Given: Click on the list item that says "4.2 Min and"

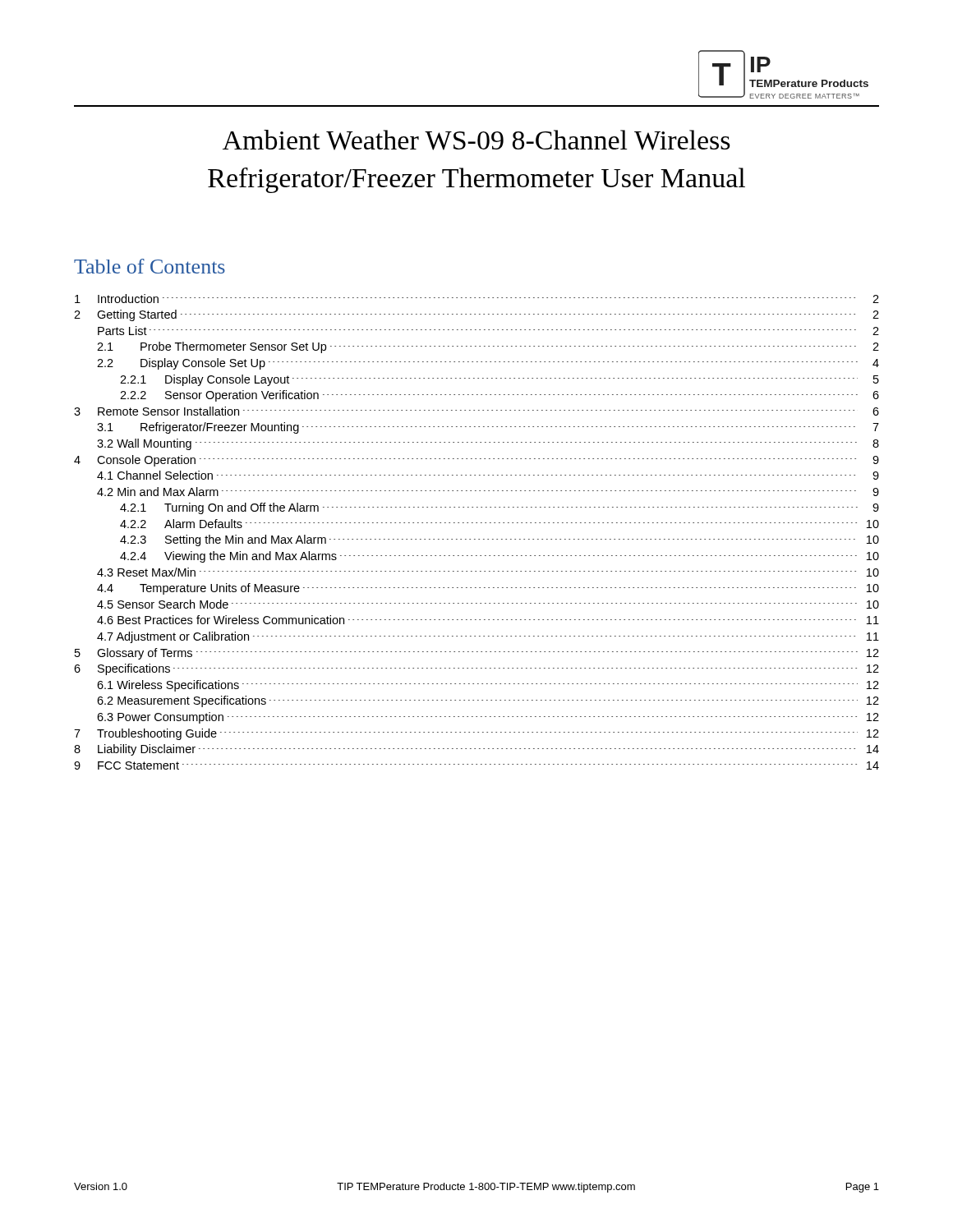Looking at the screenshot, I should click(x=476, y=492).
